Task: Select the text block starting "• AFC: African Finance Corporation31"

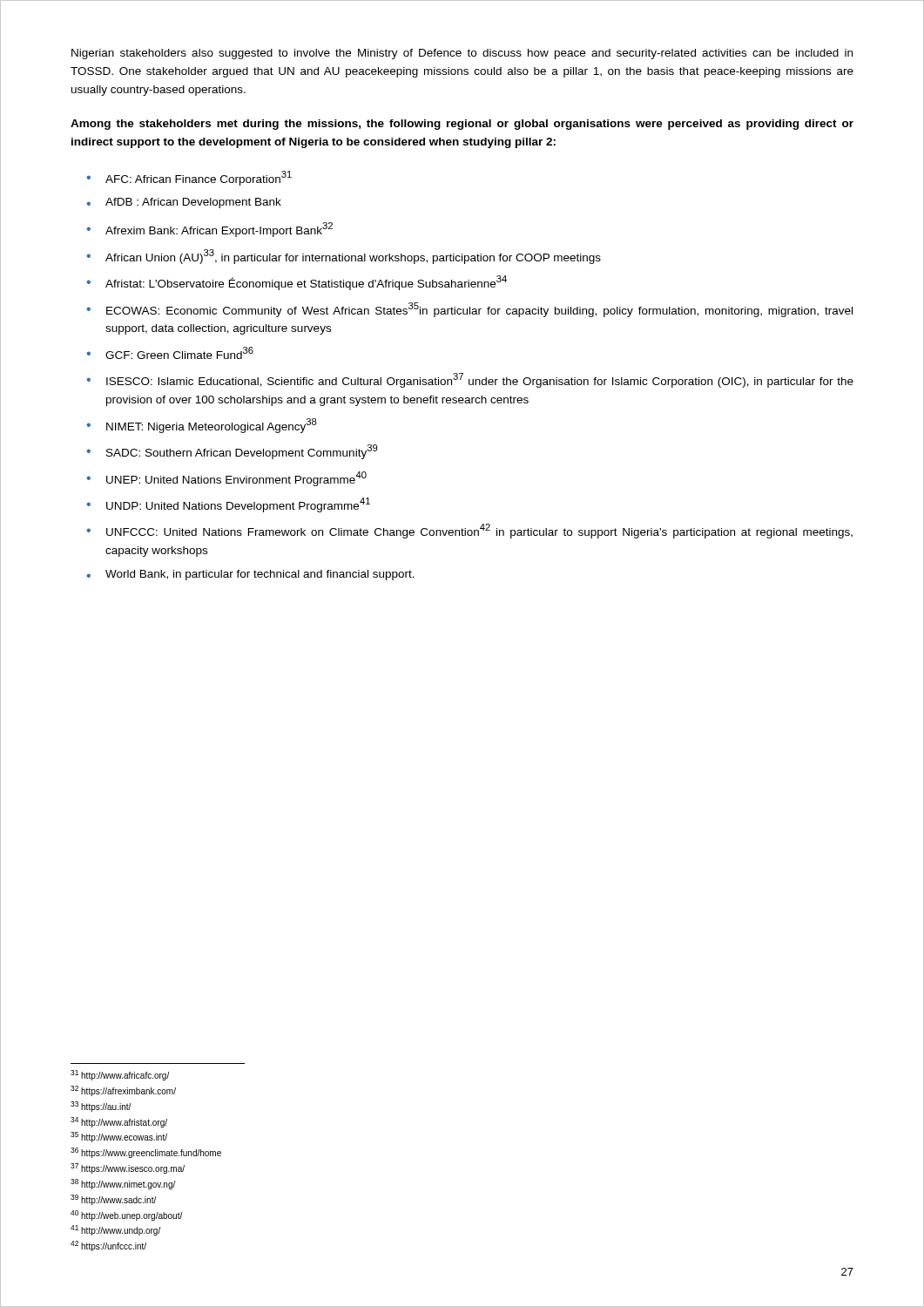Action: coord(189,178)
